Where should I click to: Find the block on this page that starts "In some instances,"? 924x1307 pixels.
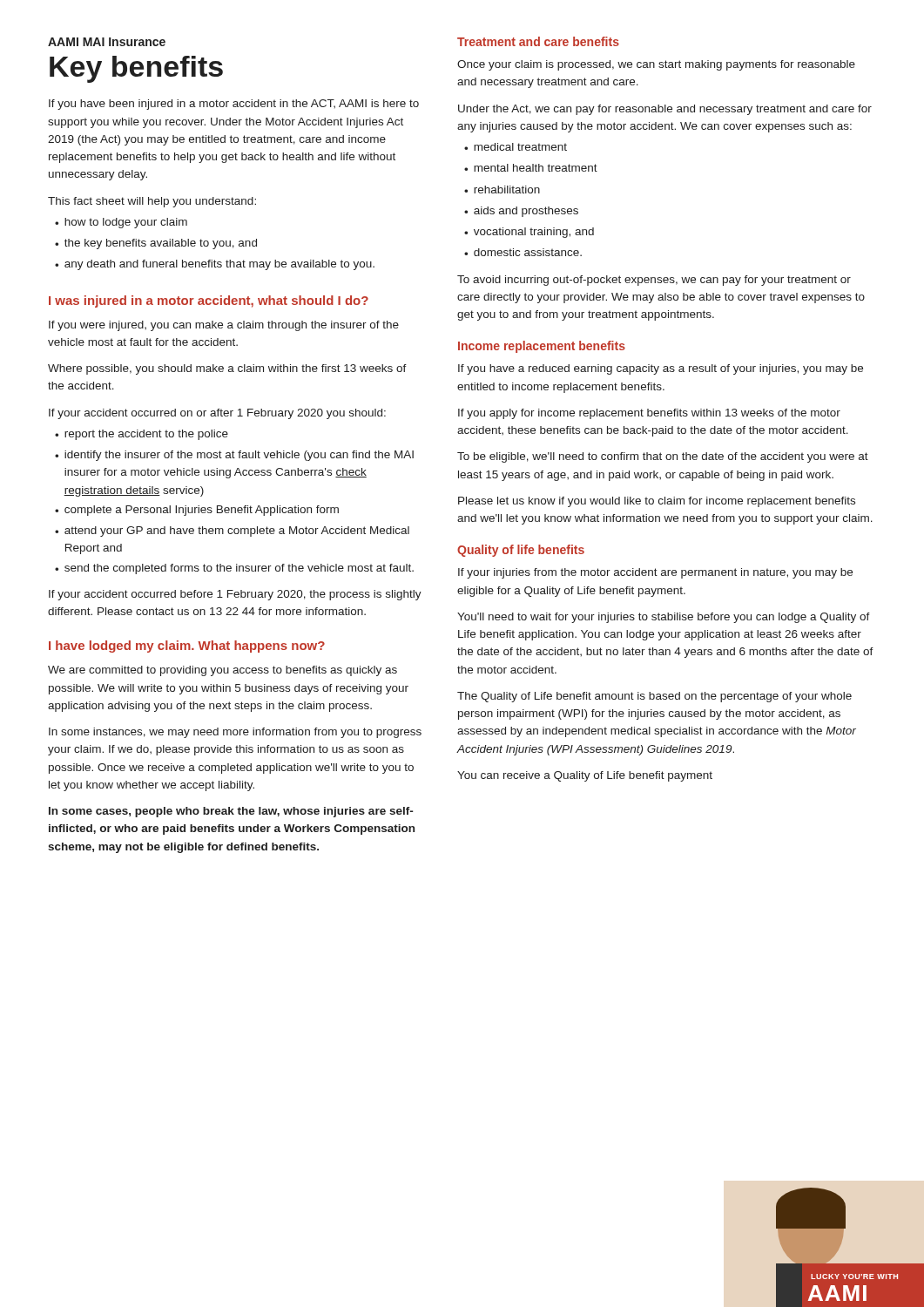235,758
